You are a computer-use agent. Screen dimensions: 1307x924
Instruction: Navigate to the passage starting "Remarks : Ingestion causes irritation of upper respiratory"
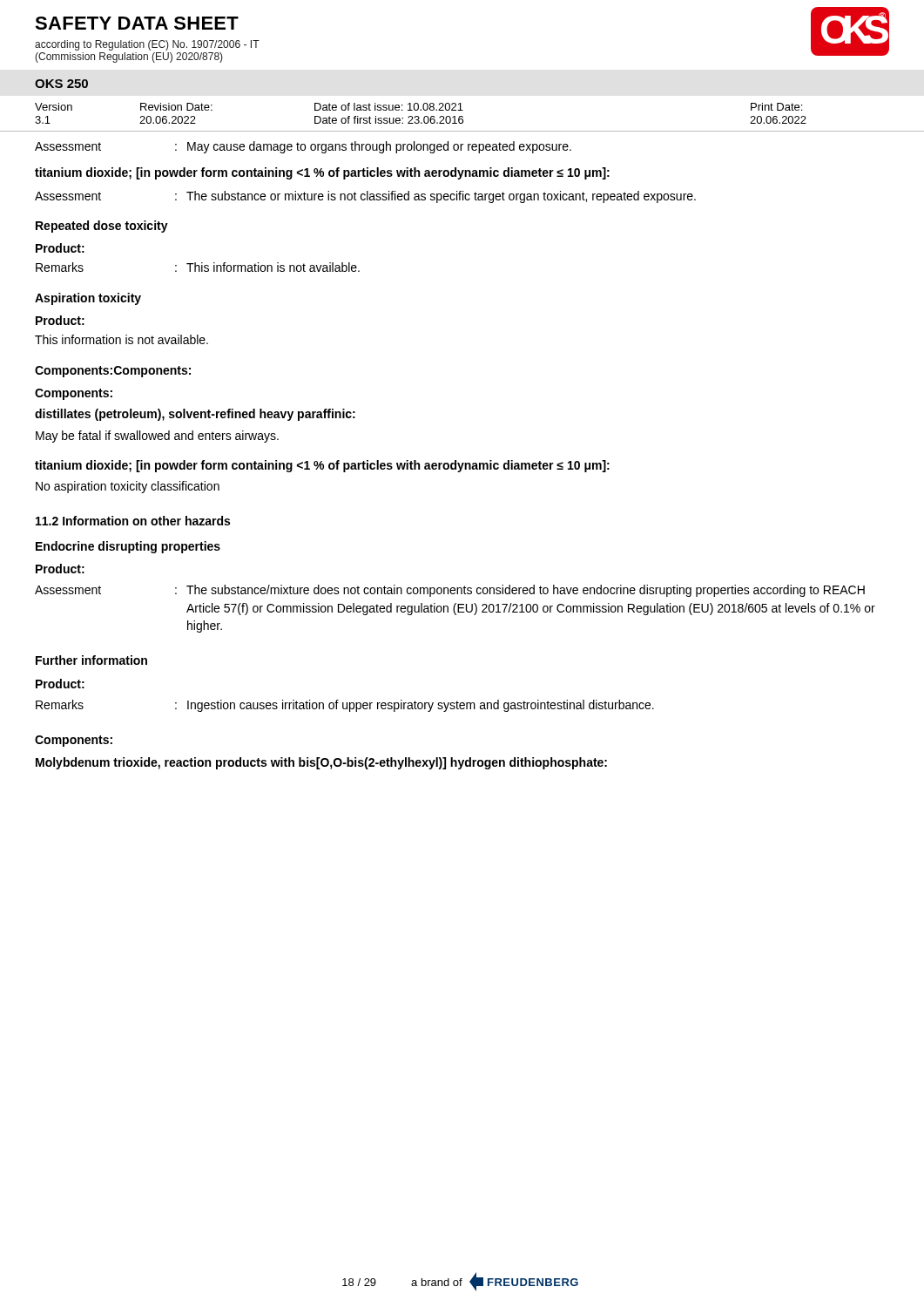[x=345, y=705]
